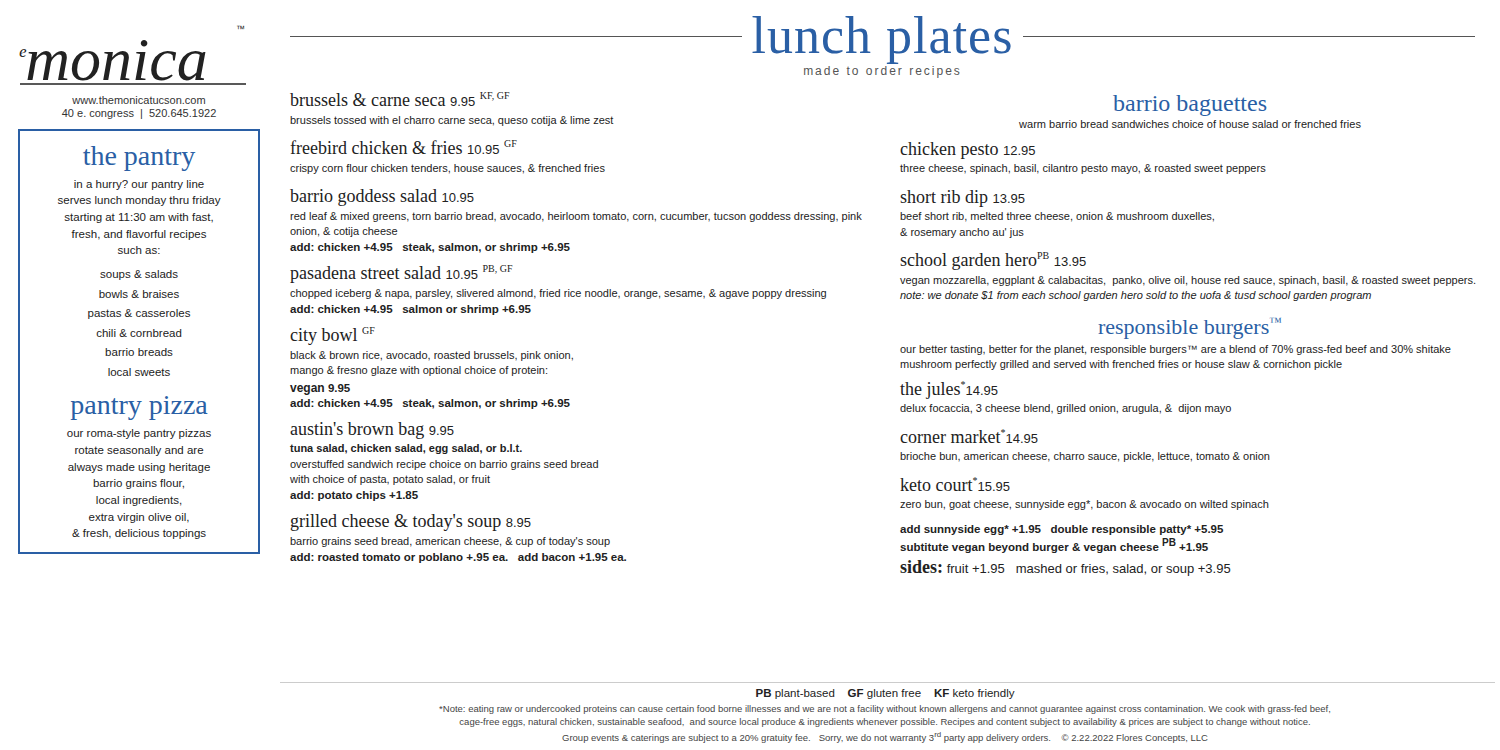Find the passage starting "austin's brown bag 9.95 tuna salad, chicken"
1500x750 pixels.
(580, 460)
